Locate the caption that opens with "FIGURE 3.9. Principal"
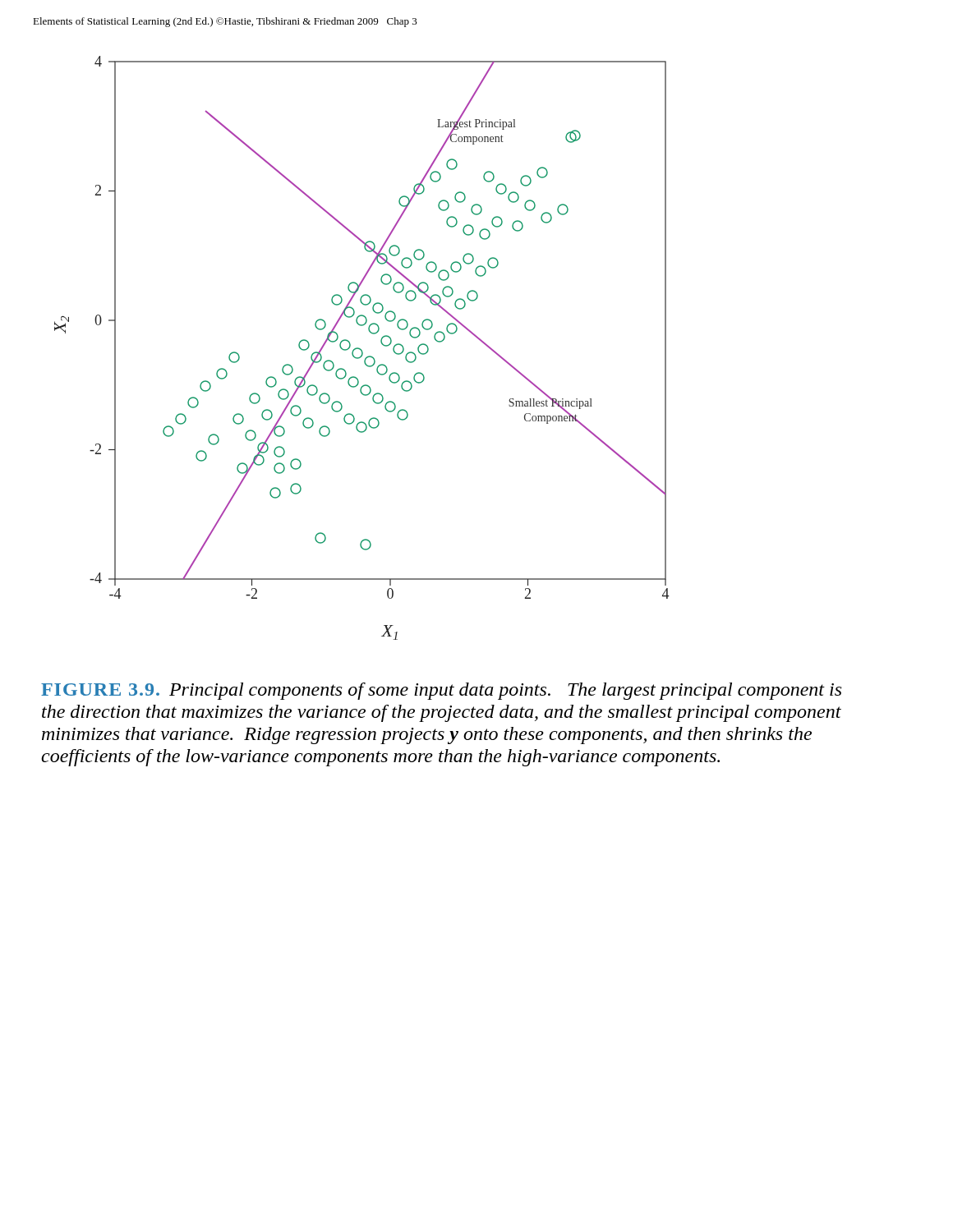This screenshot has height=1232, width=953. coord(452,723)
